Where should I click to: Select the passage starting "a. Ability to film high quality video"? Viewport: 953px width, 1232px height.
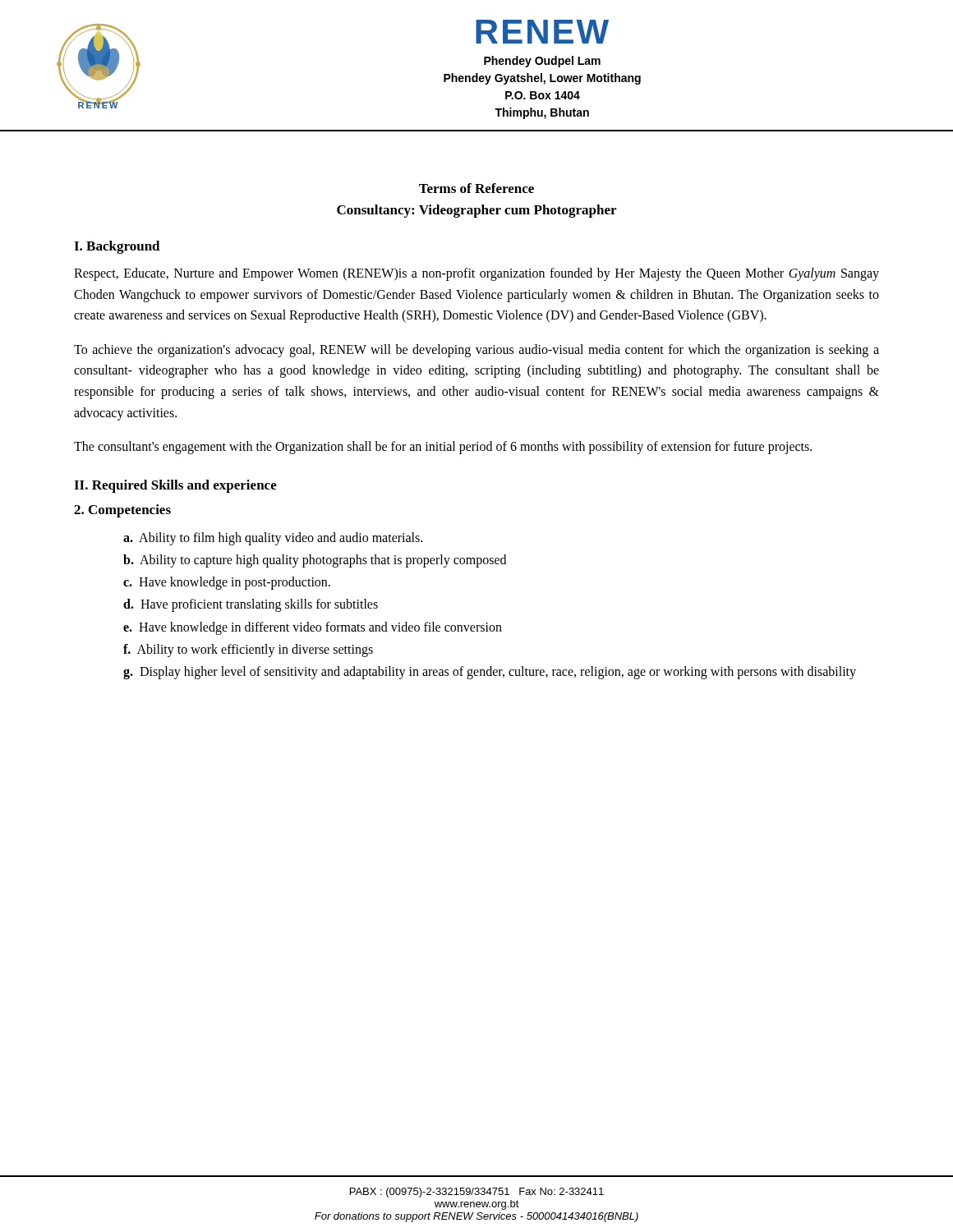[x=273, y=537]
